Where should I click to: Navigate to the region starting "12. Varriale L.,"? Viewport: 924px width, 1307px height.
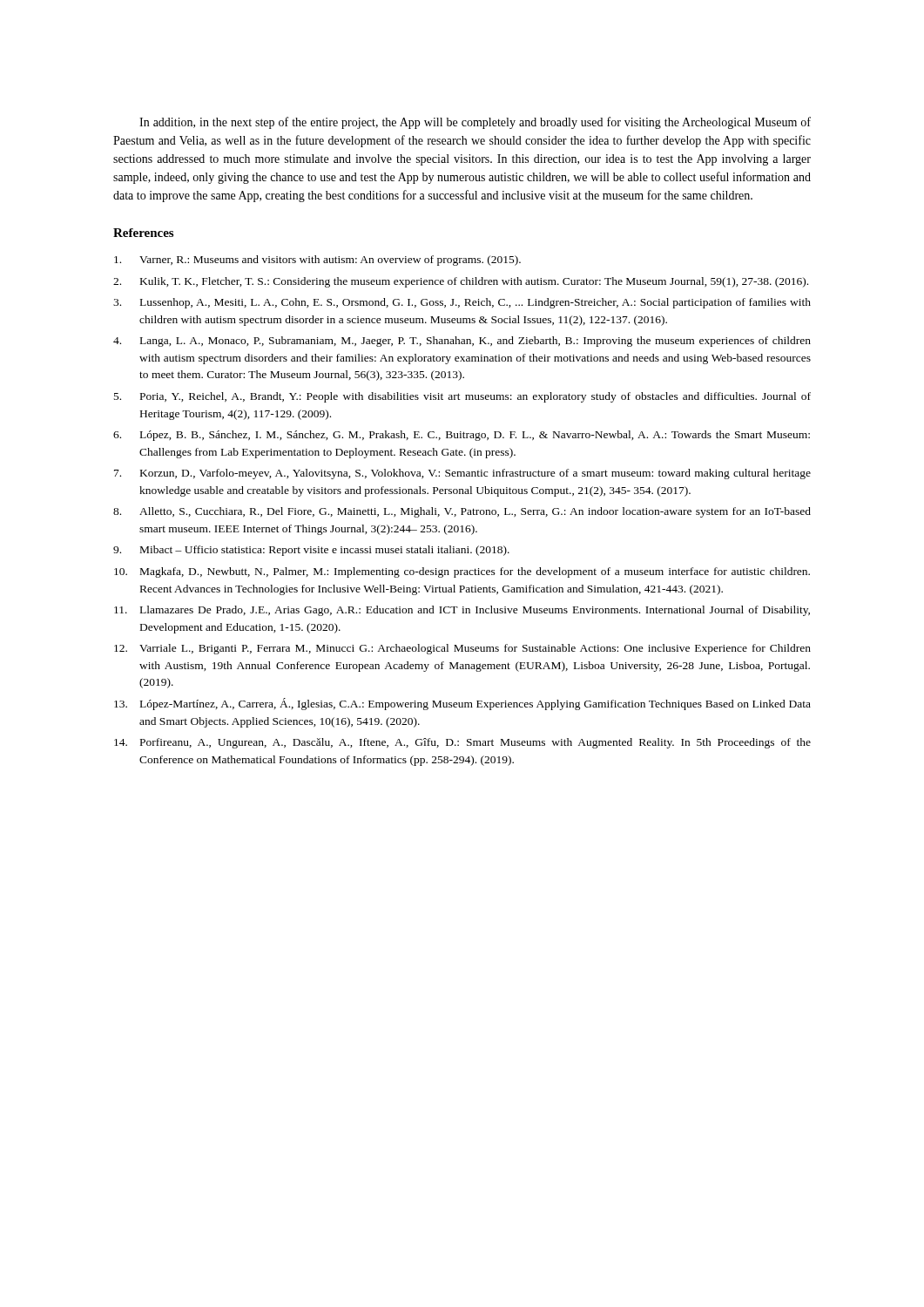click(x=462, y=665)
